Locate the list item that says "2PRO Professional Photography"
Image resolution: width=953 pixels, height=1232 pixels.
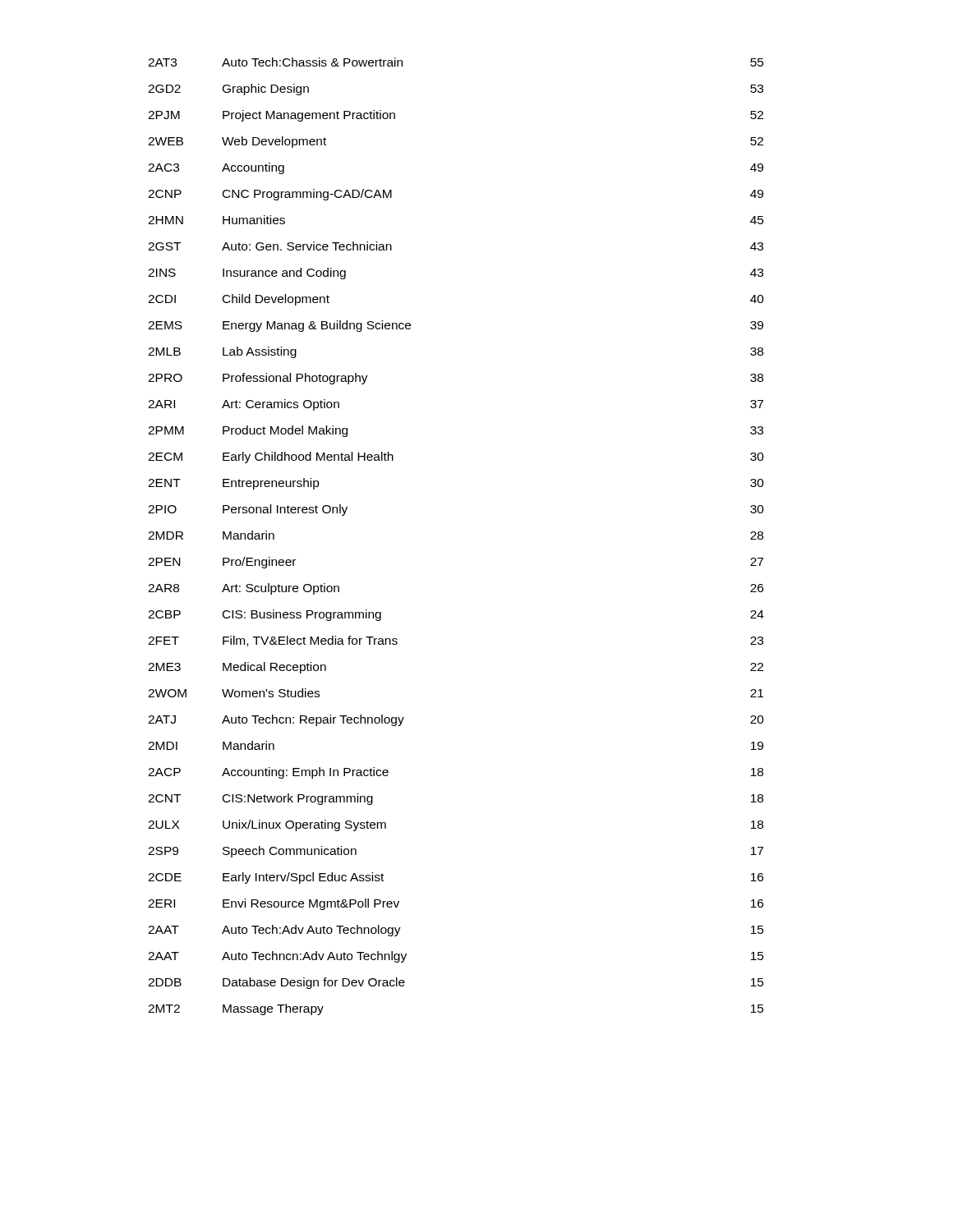tap(168, 378)
